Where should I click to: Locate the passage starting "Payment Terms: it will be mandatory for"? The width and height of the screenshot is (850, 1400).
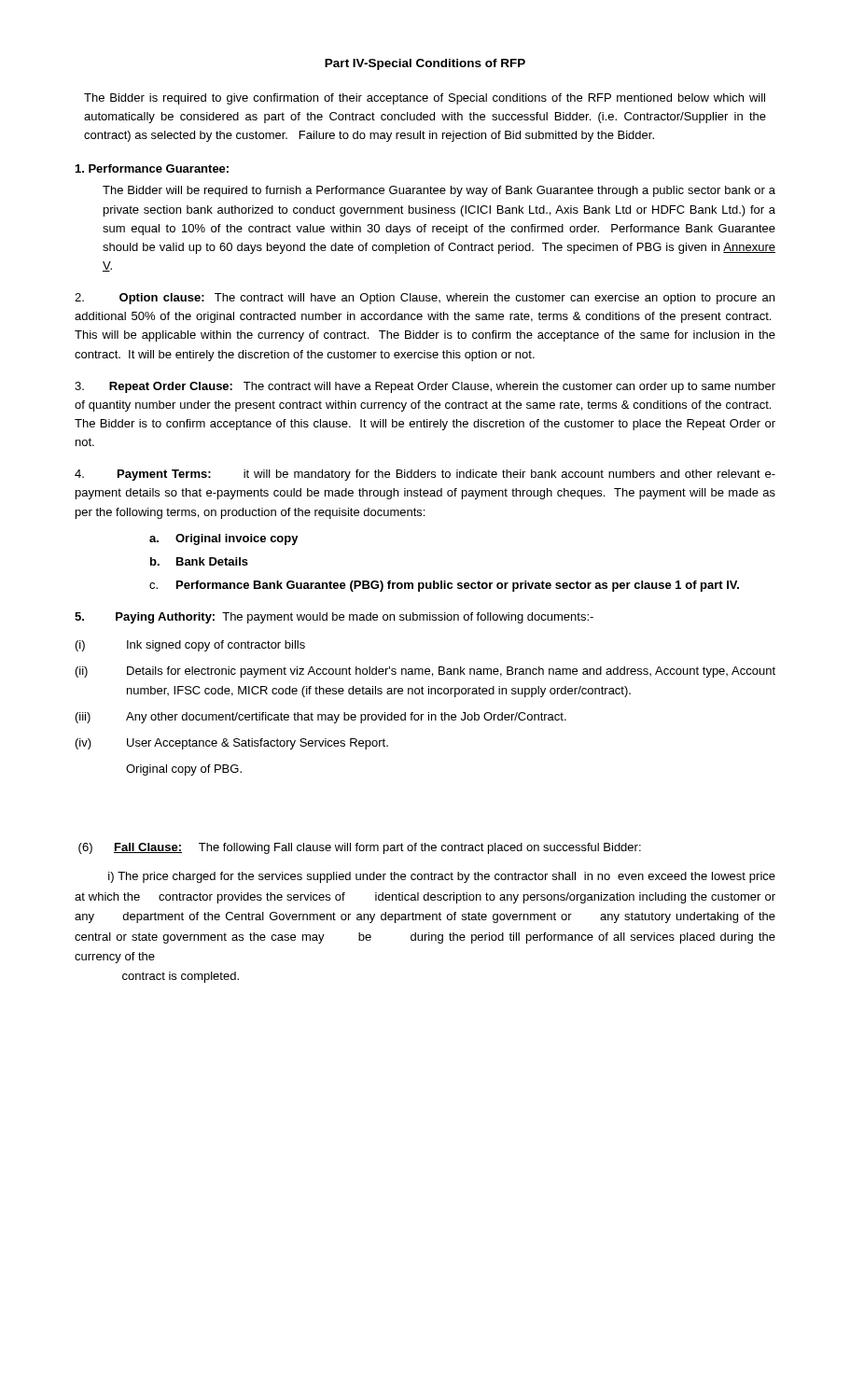pyautogui.click(x=425, y=493)
